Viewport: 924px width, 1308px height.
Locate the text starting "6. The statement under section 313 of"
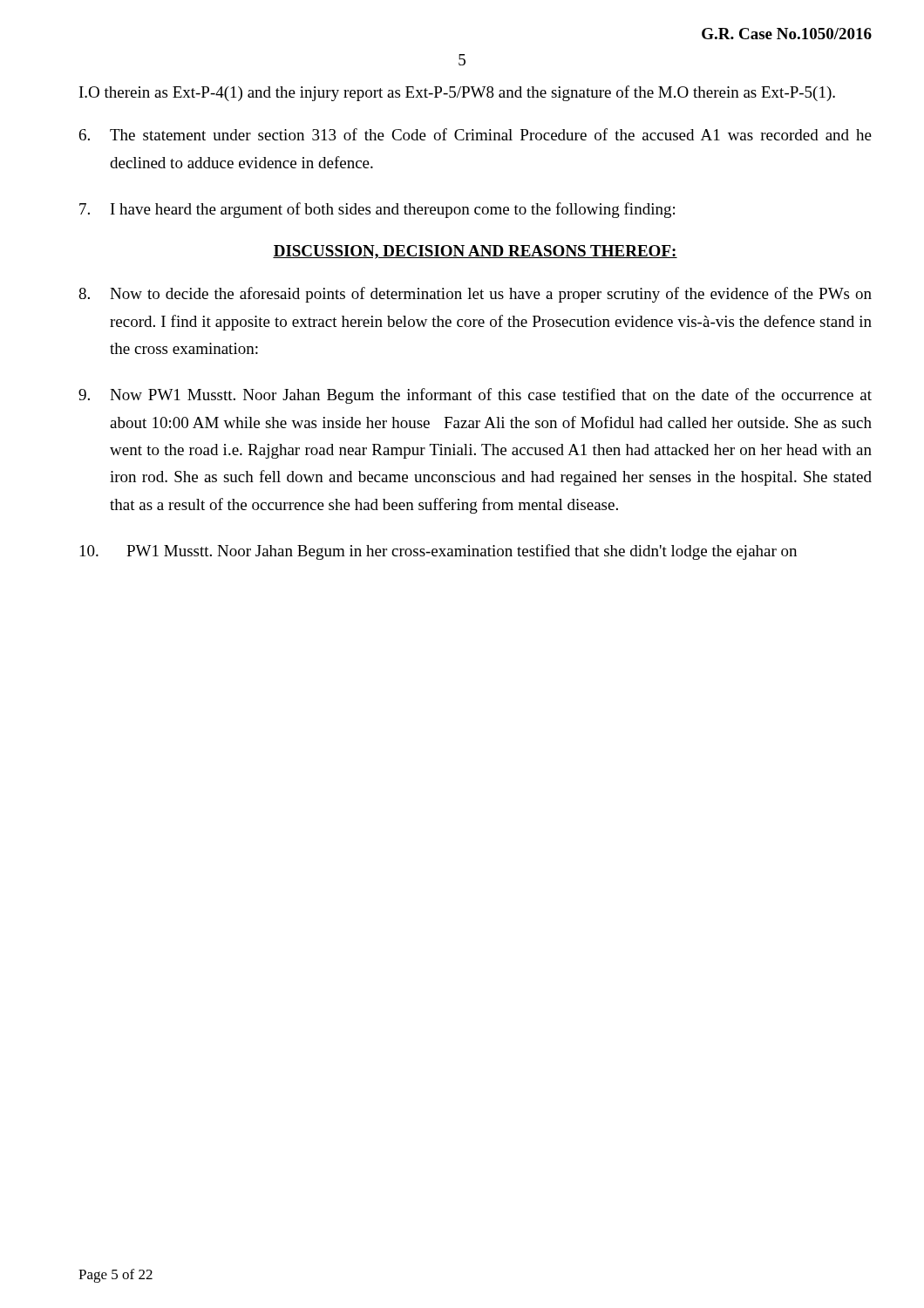coord(475,149)
